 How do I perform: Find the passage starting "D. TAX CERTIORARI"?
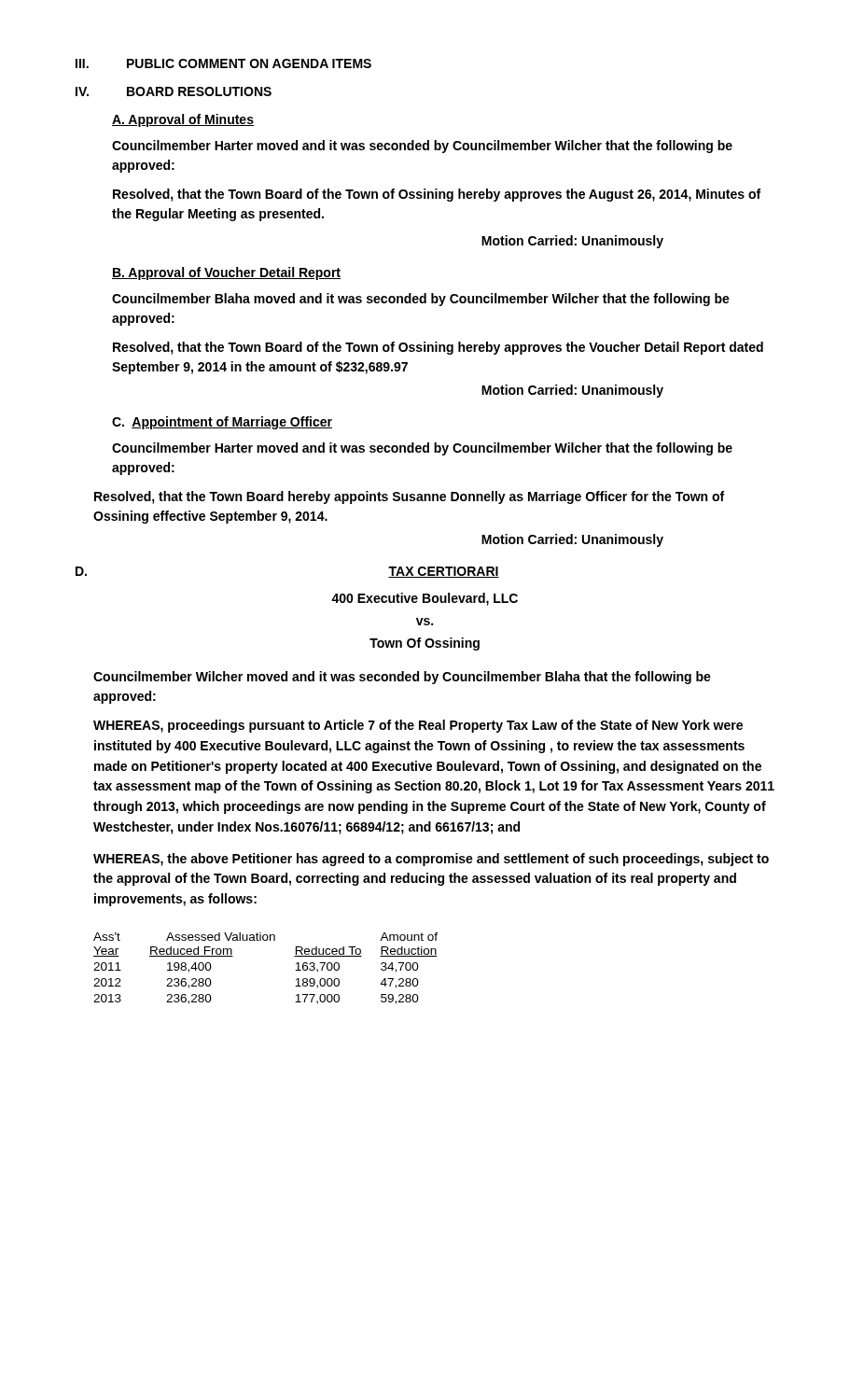click(425, 571)
